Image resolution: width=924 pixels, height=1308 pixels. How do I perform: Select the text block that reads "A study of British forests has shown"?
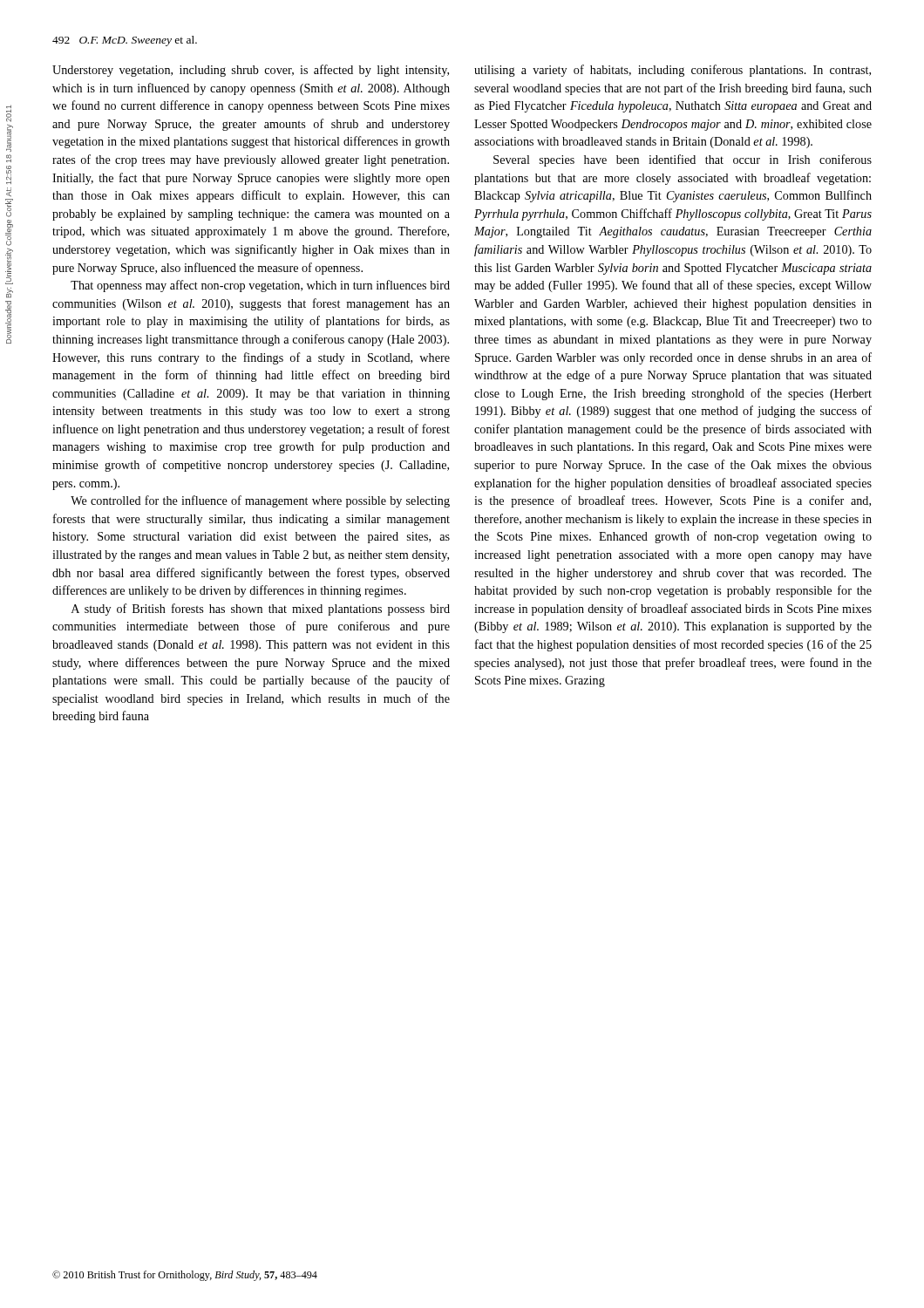point(251,663)
